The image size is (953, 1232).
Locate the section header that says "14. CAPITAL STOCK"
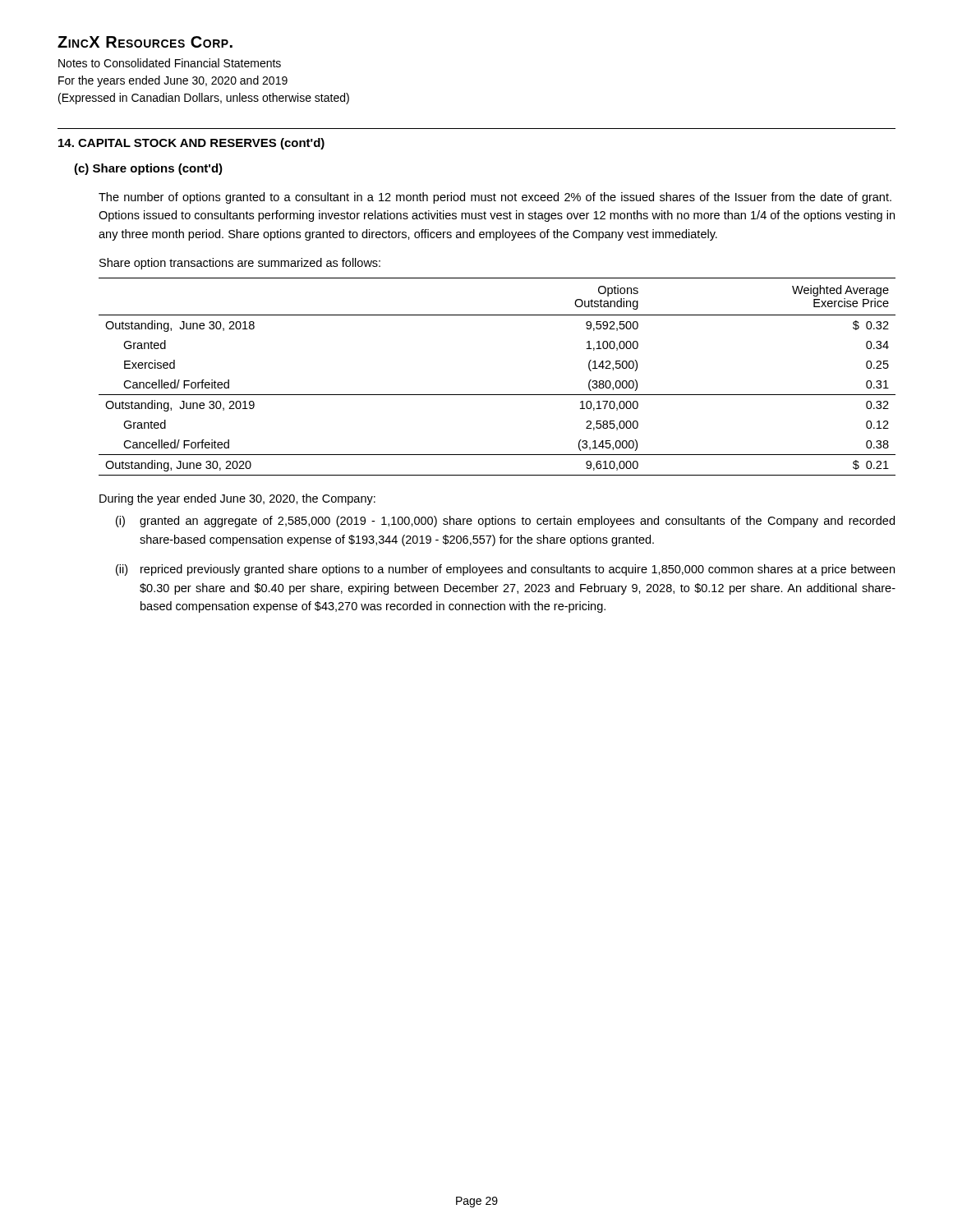click(191, 142)
